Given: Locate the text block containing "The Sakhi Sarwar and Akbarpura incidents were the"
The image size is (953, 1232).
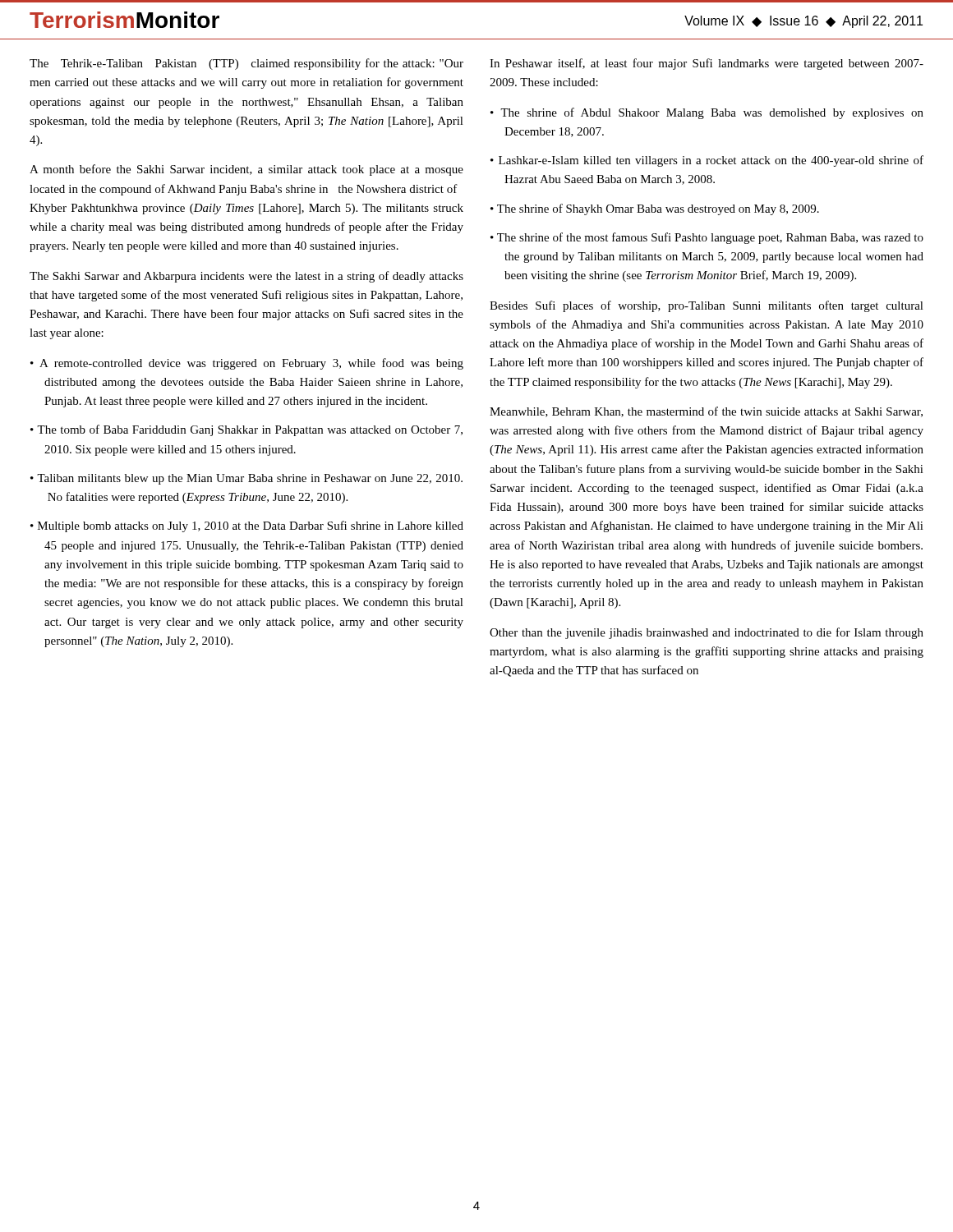Looking at the screenshot, I should (x=246, y=305).
